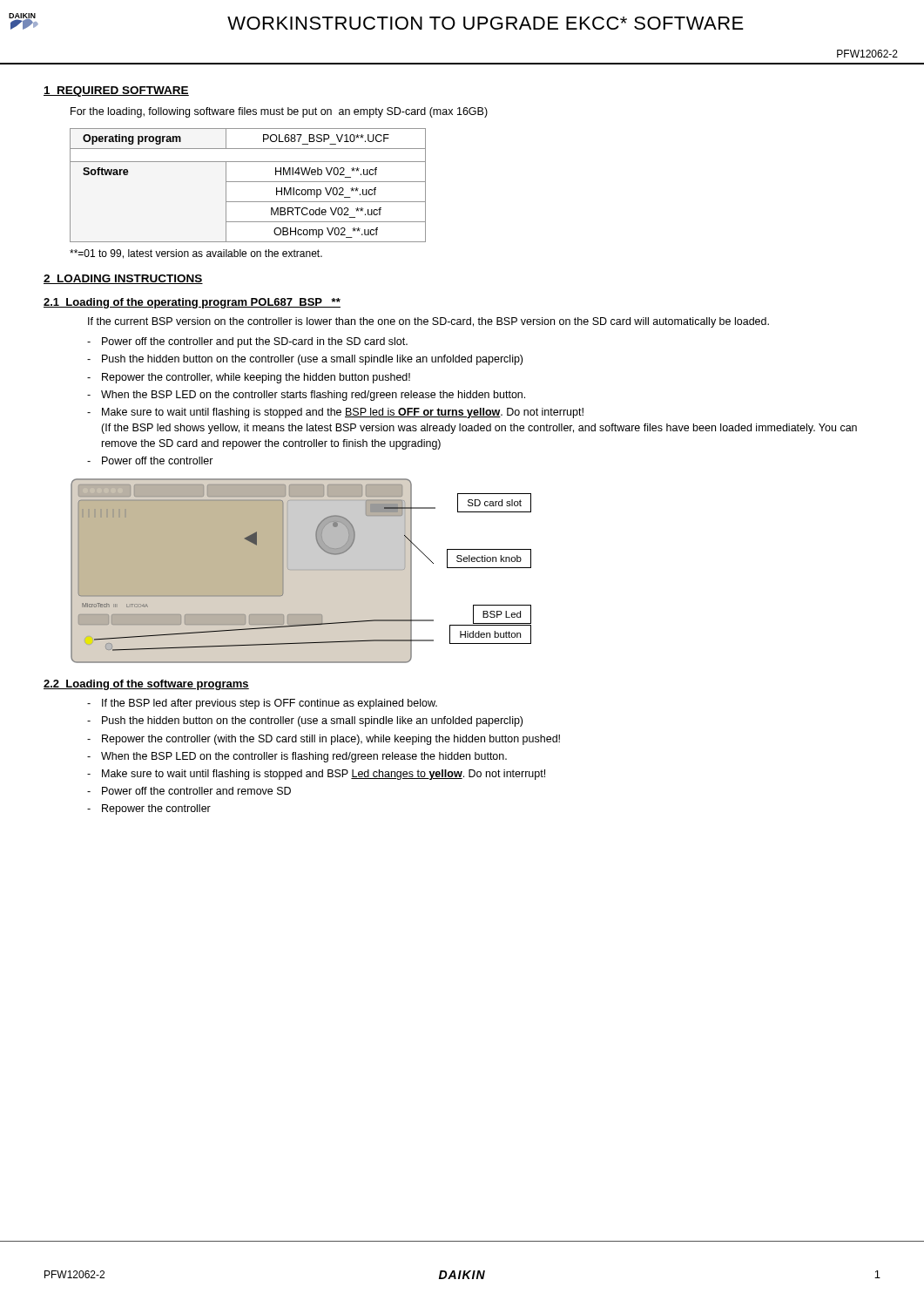924x1307 pixels.
Task: Point to the region starting "- If the BSP led after previous"
Action: coord(262,704)
